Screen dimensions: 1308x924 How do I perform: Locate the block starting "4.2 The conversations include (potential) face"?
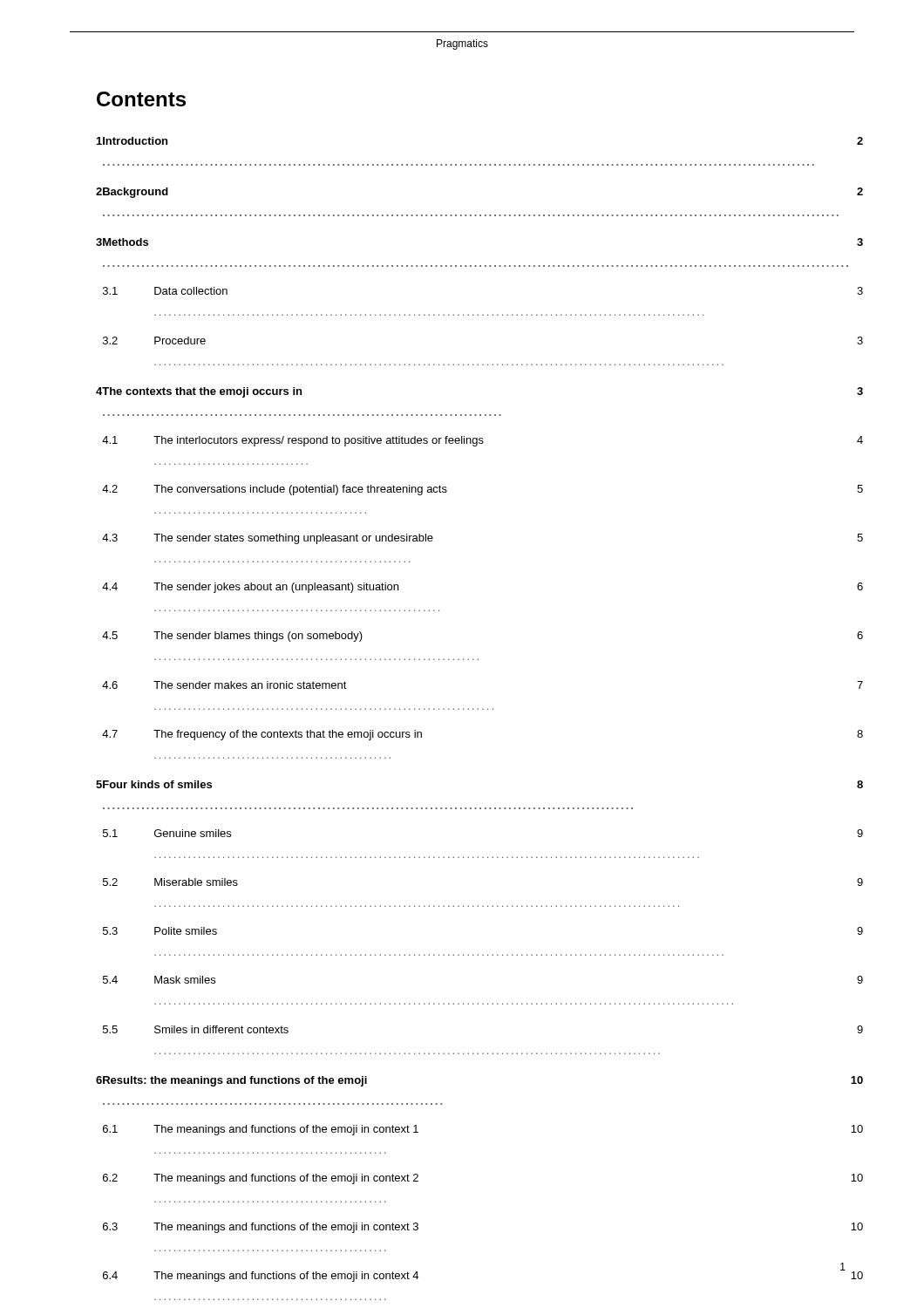click(300, 490)
